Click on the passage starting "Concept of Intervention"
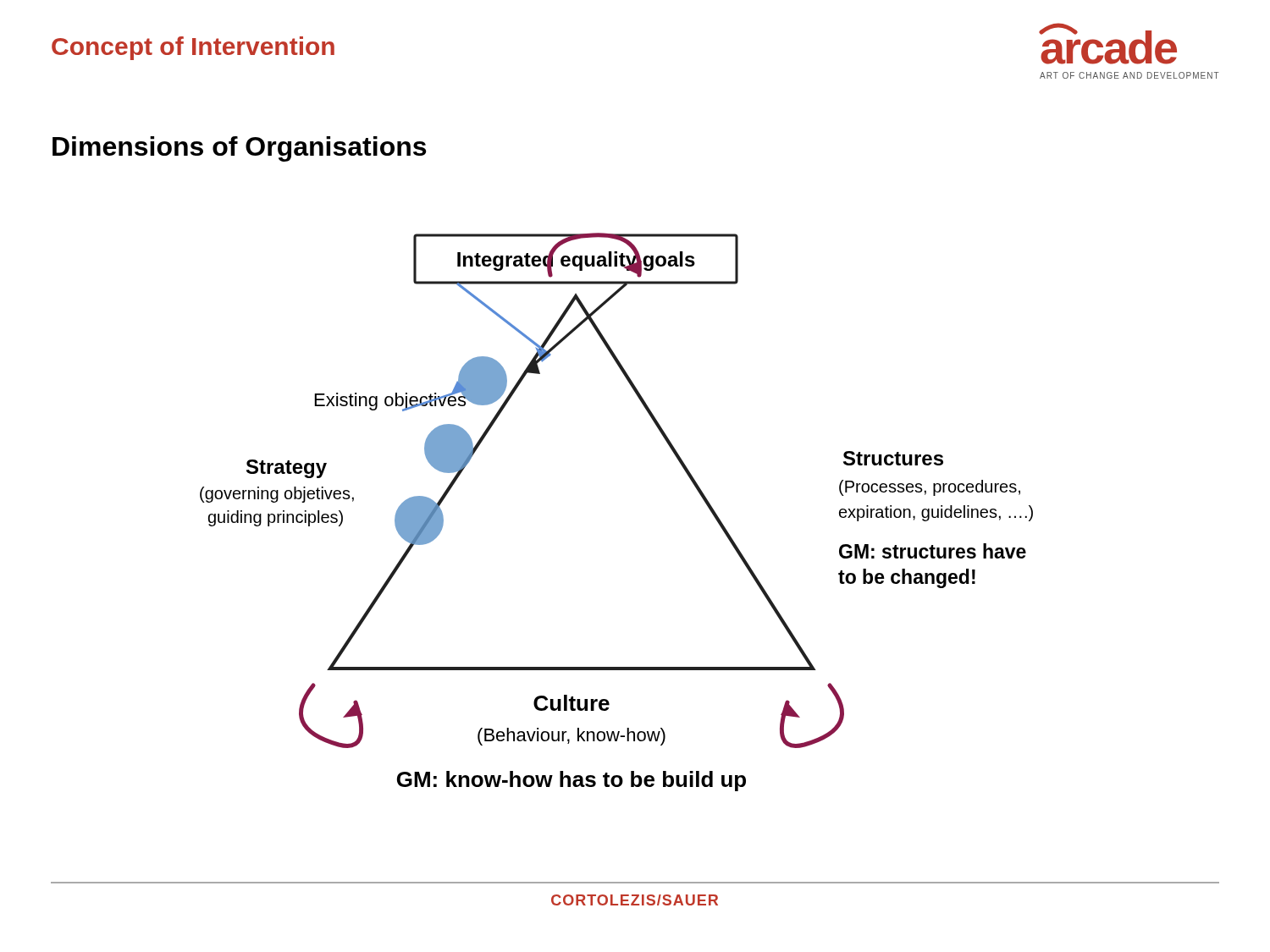This screenshot has height=952, width=1270. [x=193, y=46]
